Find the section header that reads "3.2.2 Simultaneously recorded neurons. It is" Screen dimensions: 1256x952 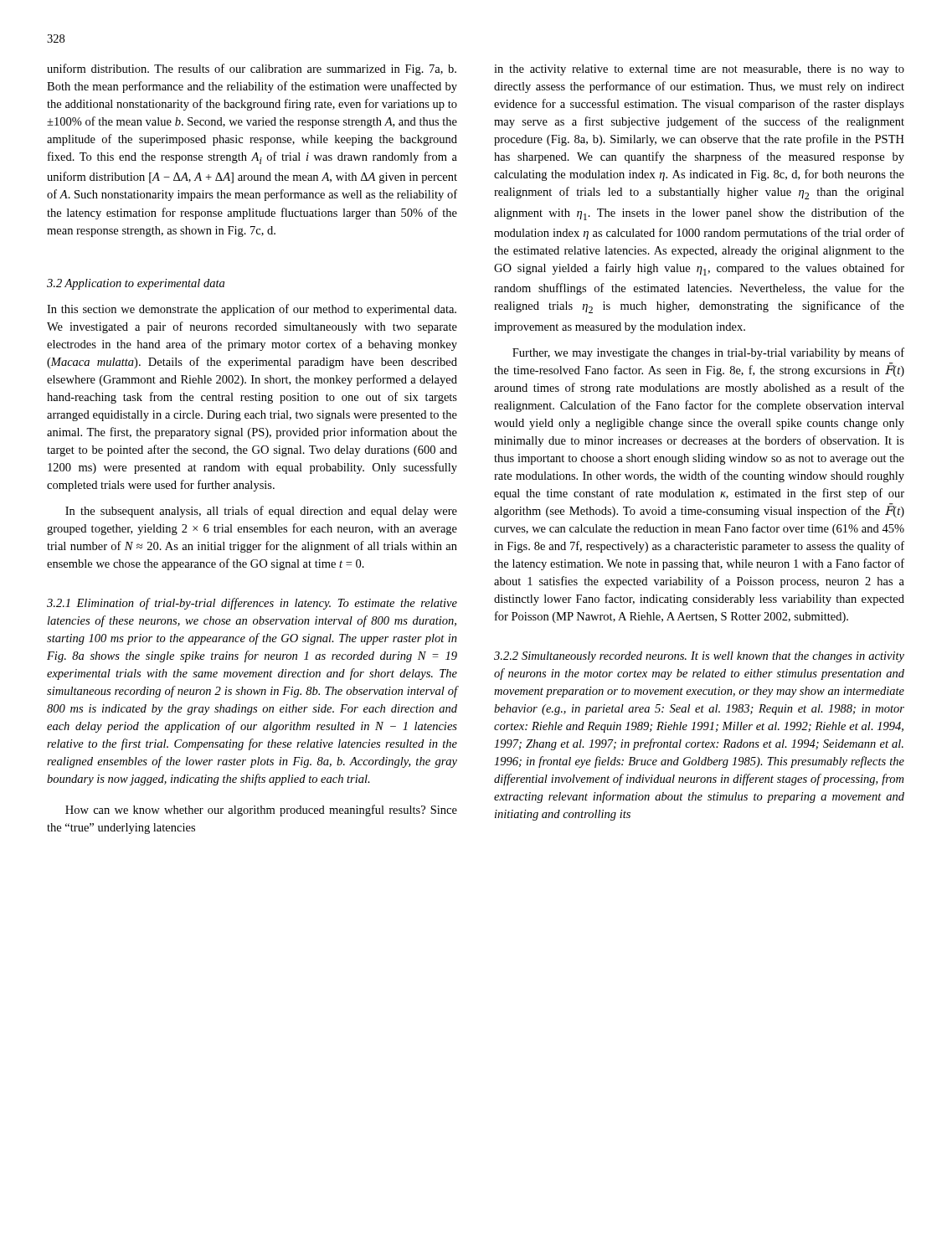point(699,735)
